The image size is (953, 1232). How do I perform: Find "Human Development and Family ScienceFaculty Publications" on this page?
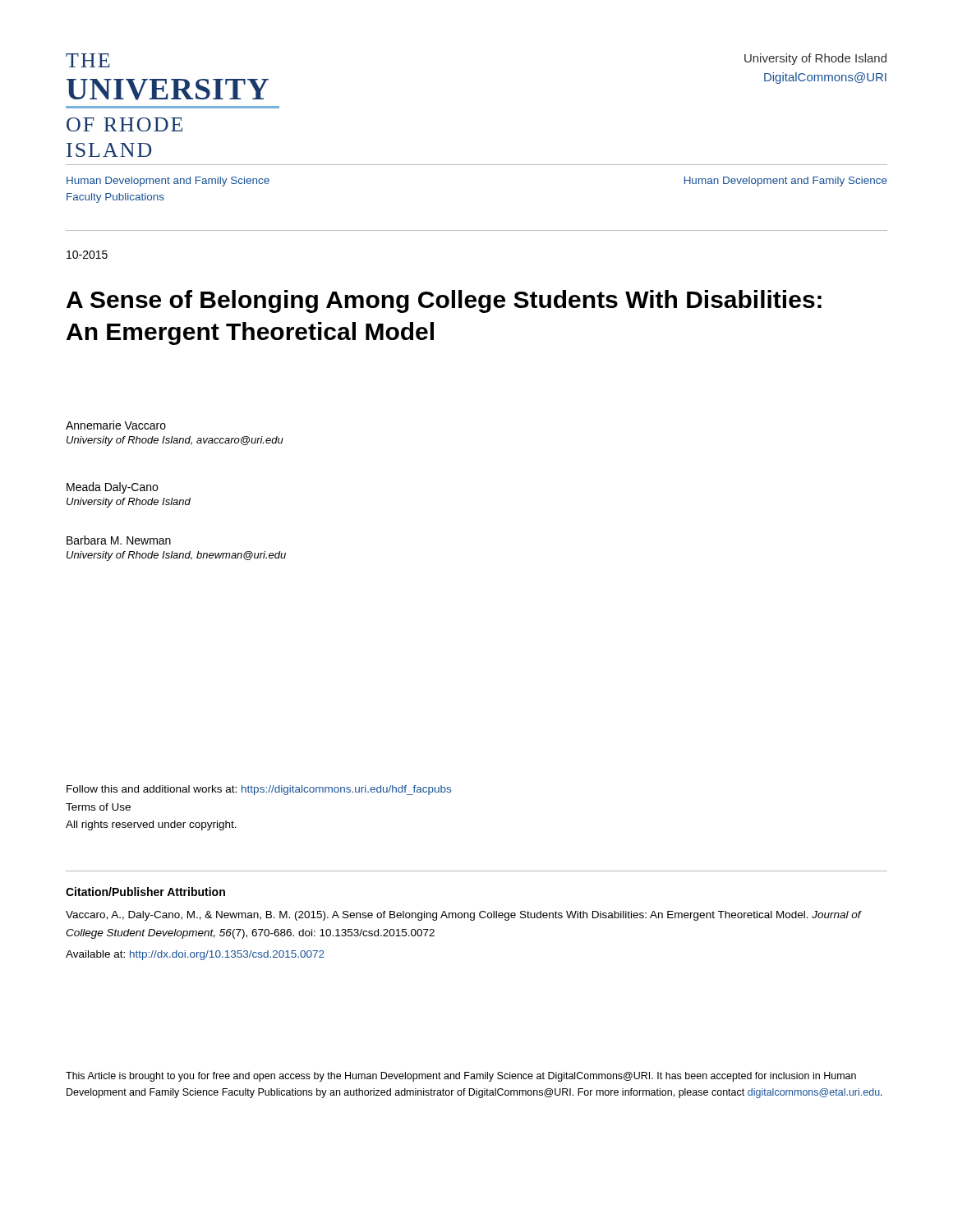(168, 189)
